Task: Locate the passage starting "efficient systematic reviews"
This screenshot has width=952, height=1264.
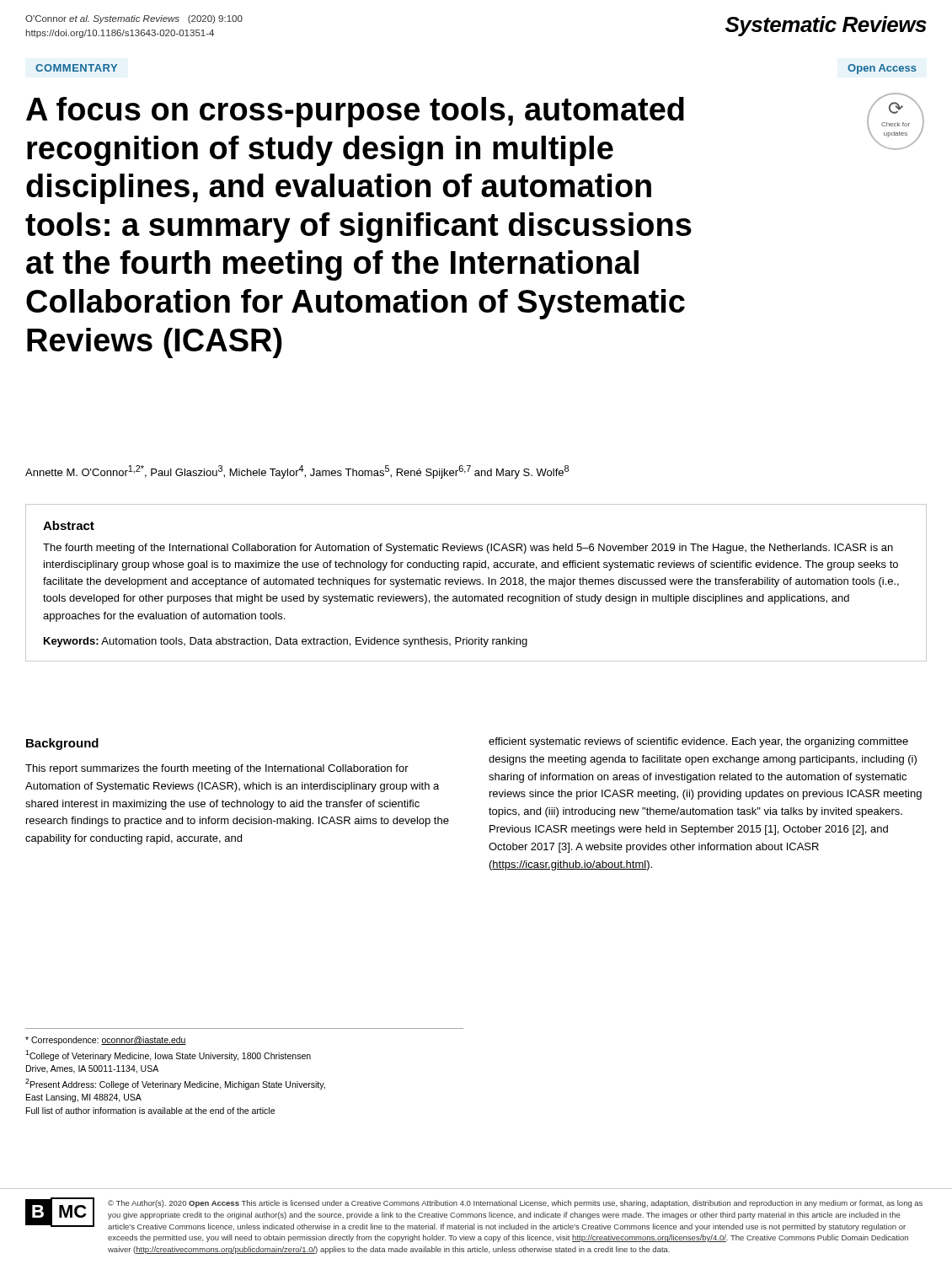Action: (705, 802)
